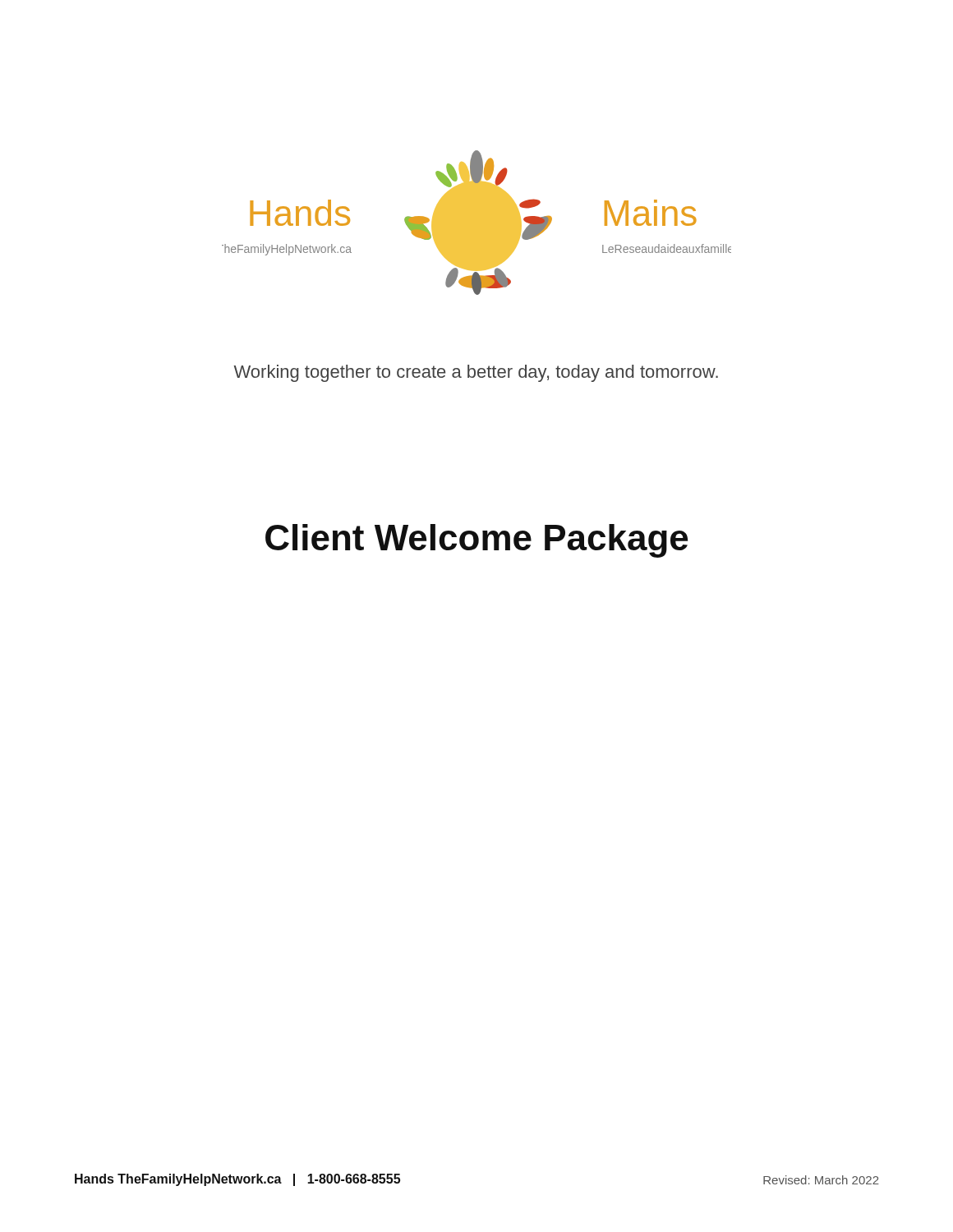Find a logo

[x=476, y=226]
